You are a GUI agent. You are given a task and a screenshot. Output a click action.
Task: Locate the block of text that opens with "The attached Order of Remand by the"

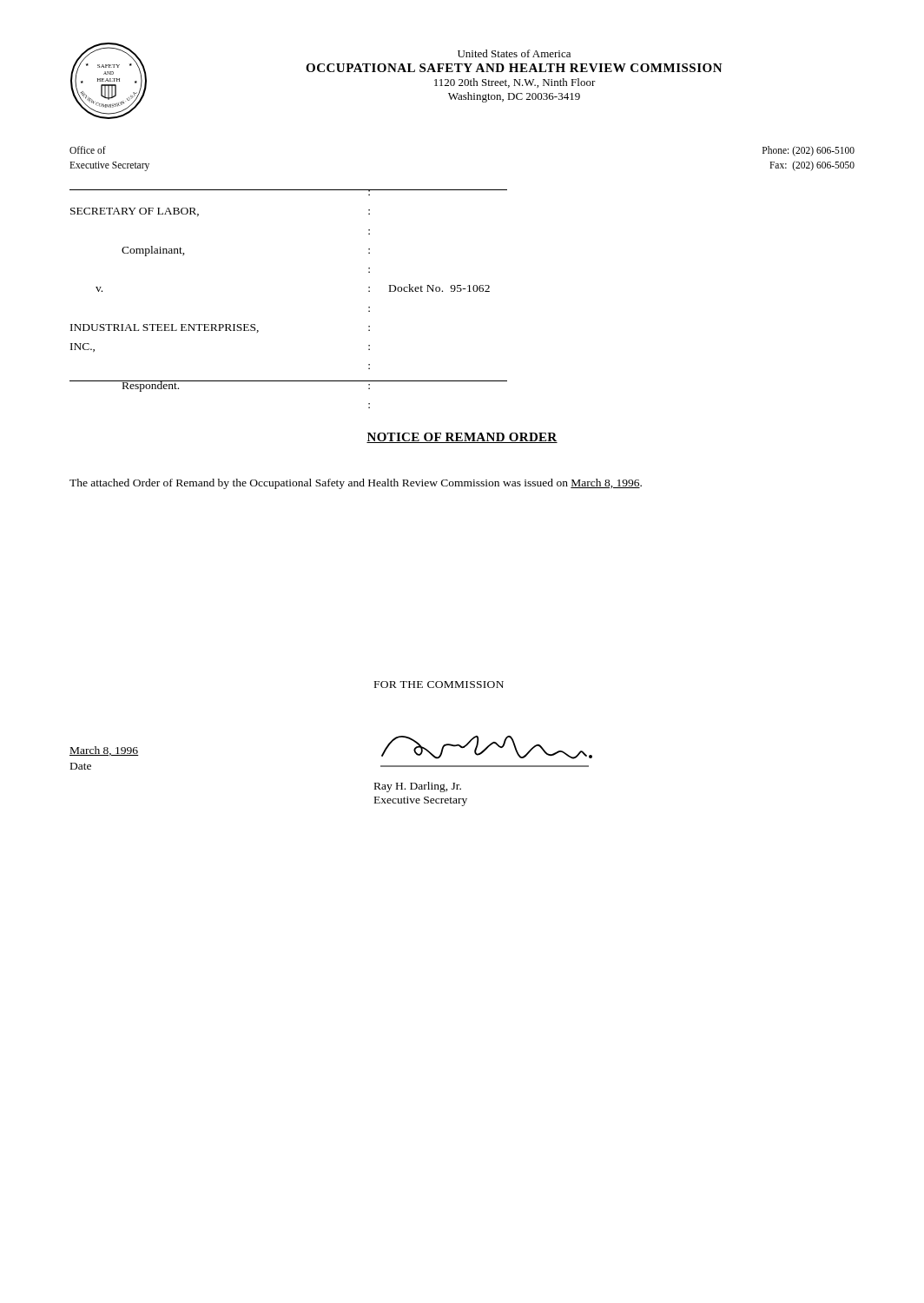tap(356, 483)
